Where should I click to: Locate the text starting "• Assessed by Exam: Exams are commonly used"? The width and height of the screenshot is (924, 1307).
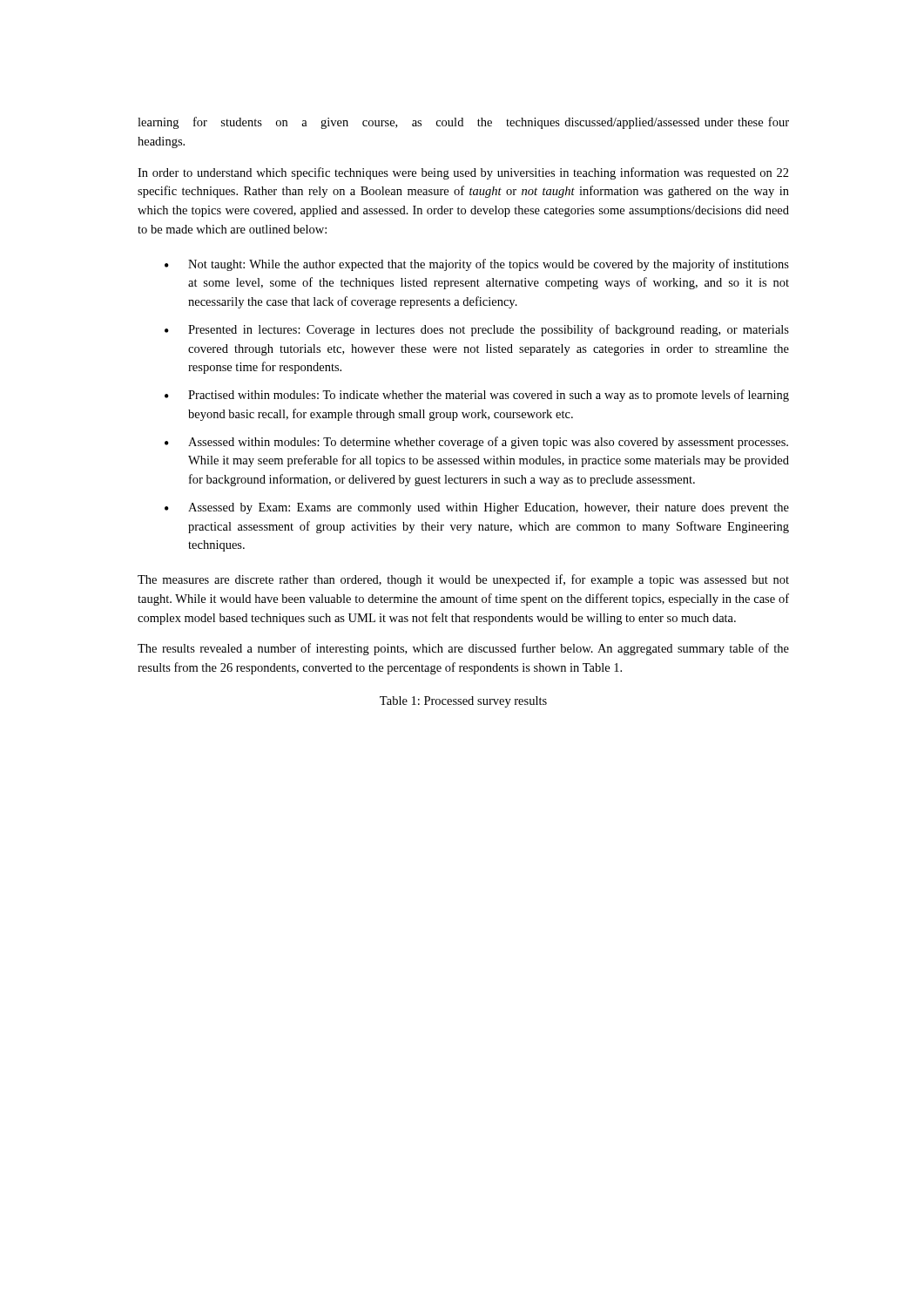[476, 527]
